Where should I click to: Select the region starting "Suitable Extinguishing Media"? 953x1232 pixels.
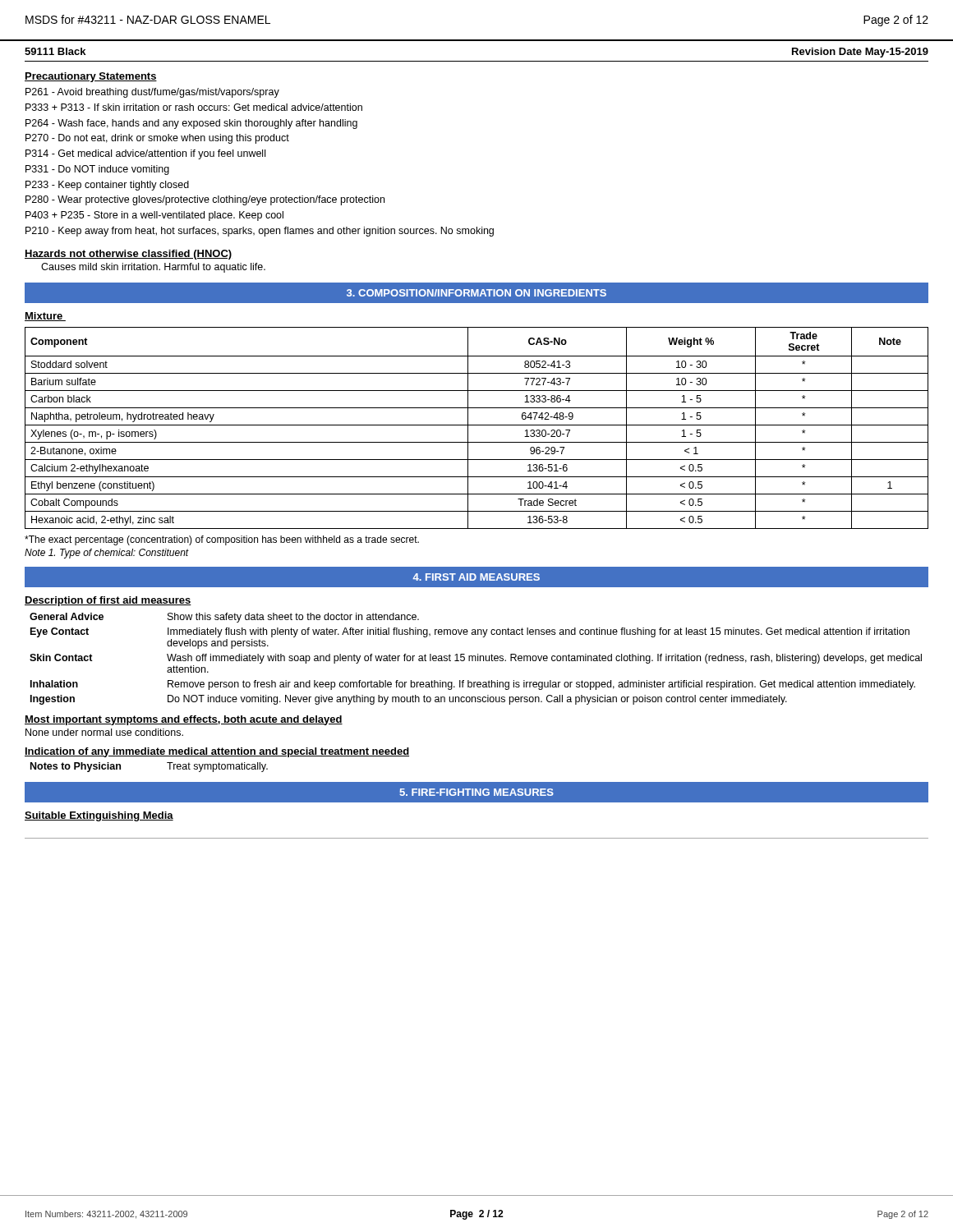(x=99, y=815)
